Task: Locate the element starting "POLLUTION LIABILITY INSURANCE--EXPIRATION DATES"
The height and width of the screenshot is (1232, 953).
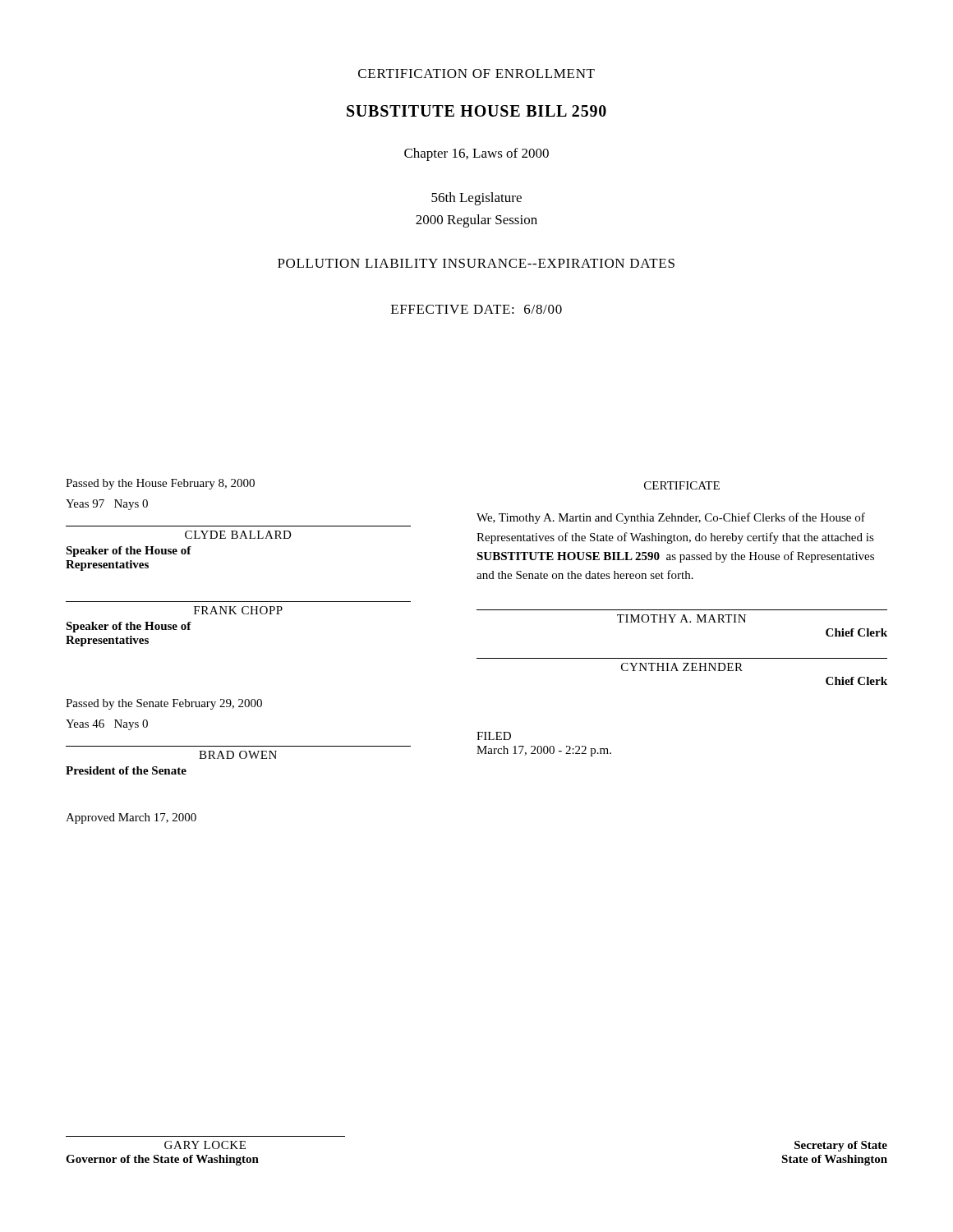Action: [x=476, y=264]
